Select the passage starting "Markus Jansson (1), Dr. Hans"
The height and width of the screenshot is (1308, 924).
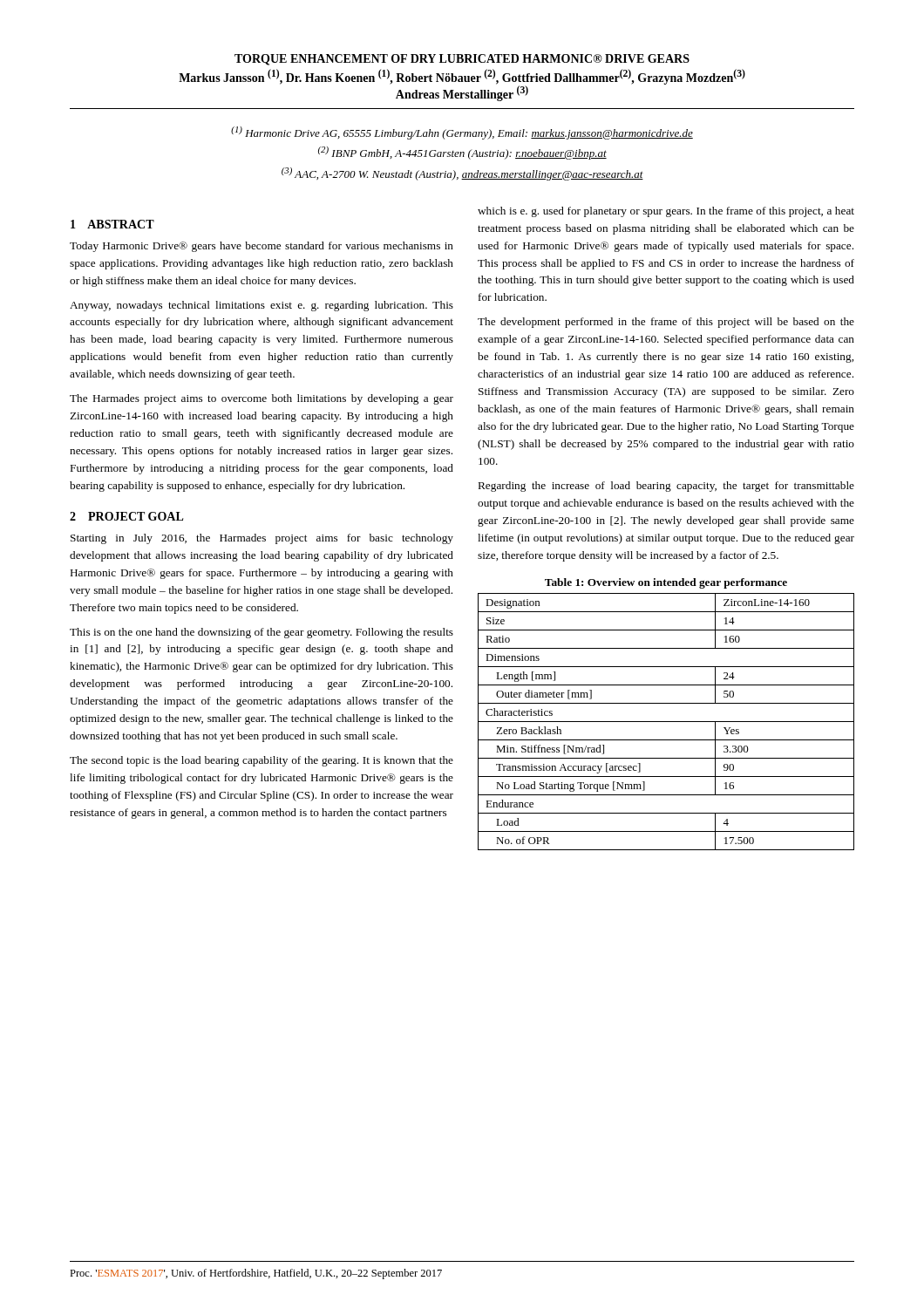click(462, 85)
